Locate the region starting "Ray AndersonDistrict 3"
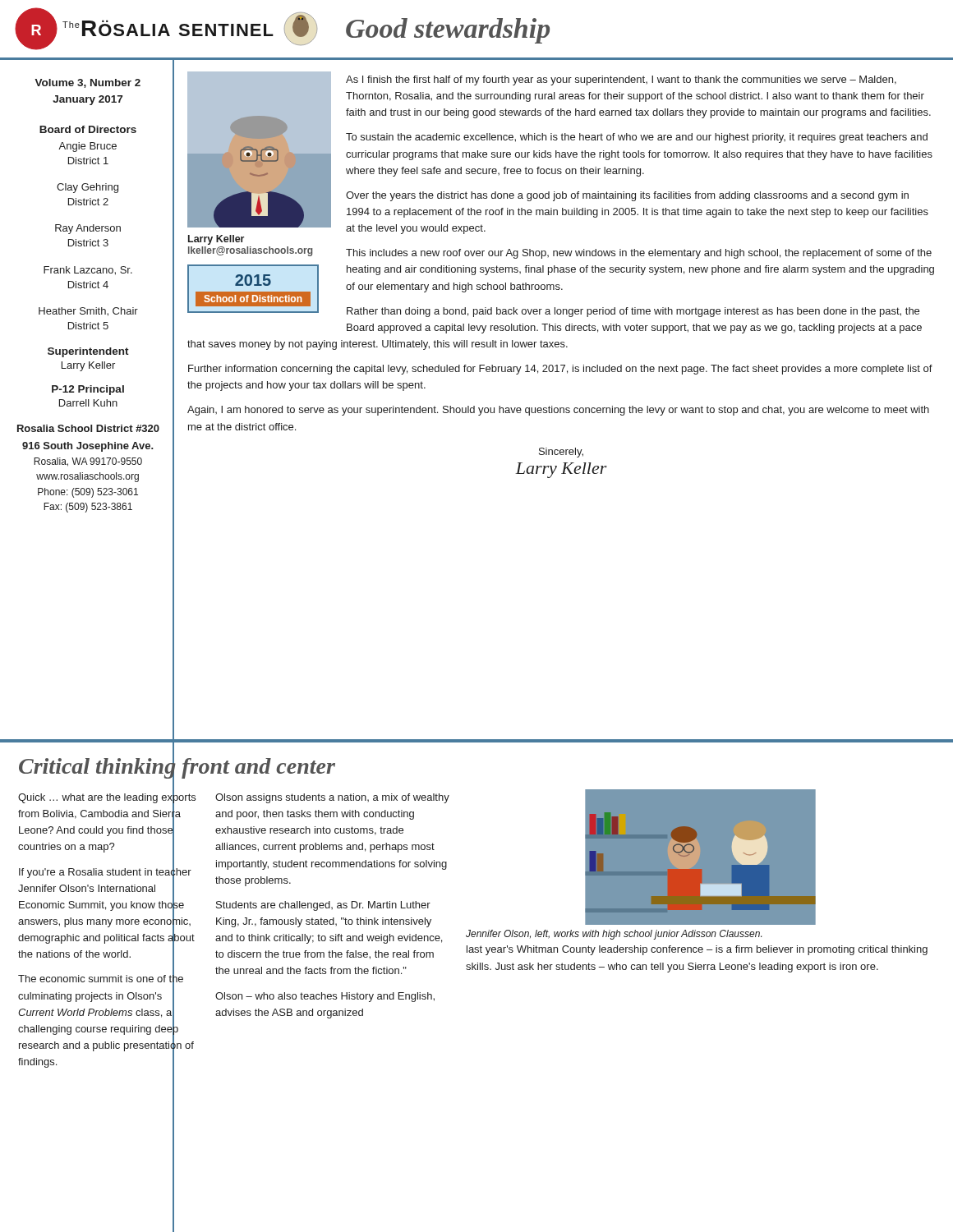This screenshot has height=1232, width=953. [88, 236]
